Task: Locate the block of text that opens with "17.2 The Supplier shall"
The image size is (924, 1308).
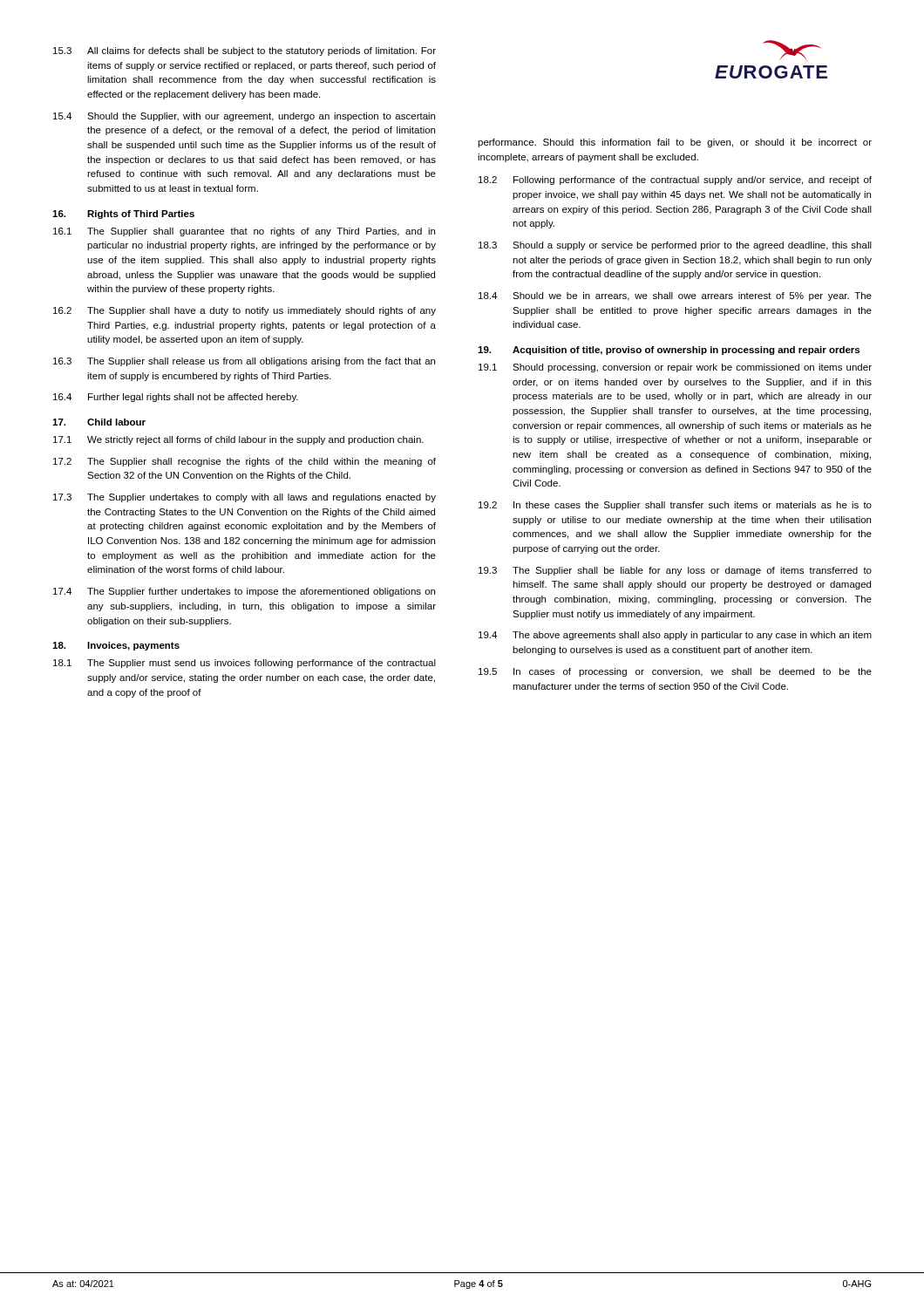Action: 244,469
